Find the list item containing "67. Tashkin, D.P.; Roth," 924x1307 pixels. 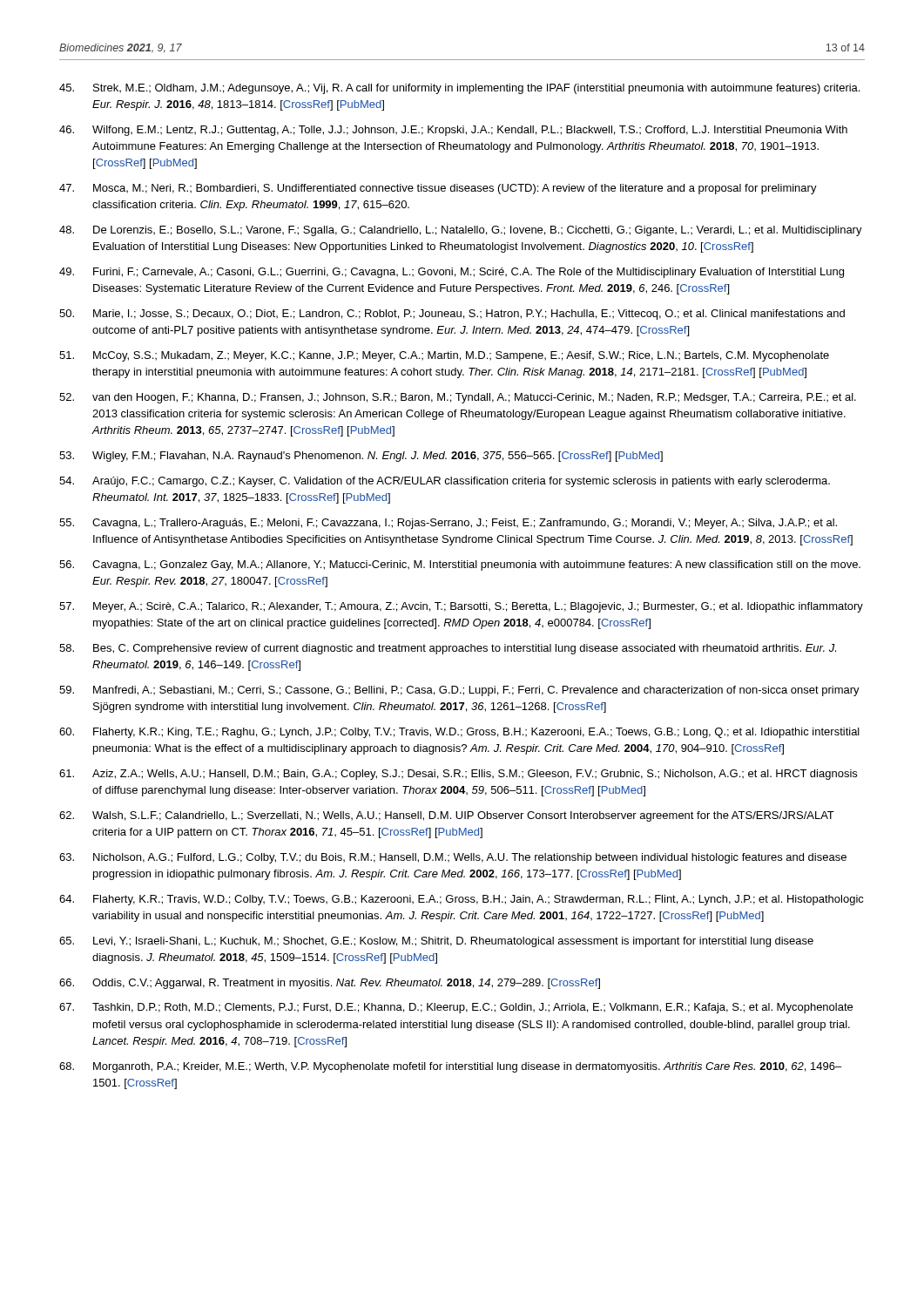click(462, 1024)
